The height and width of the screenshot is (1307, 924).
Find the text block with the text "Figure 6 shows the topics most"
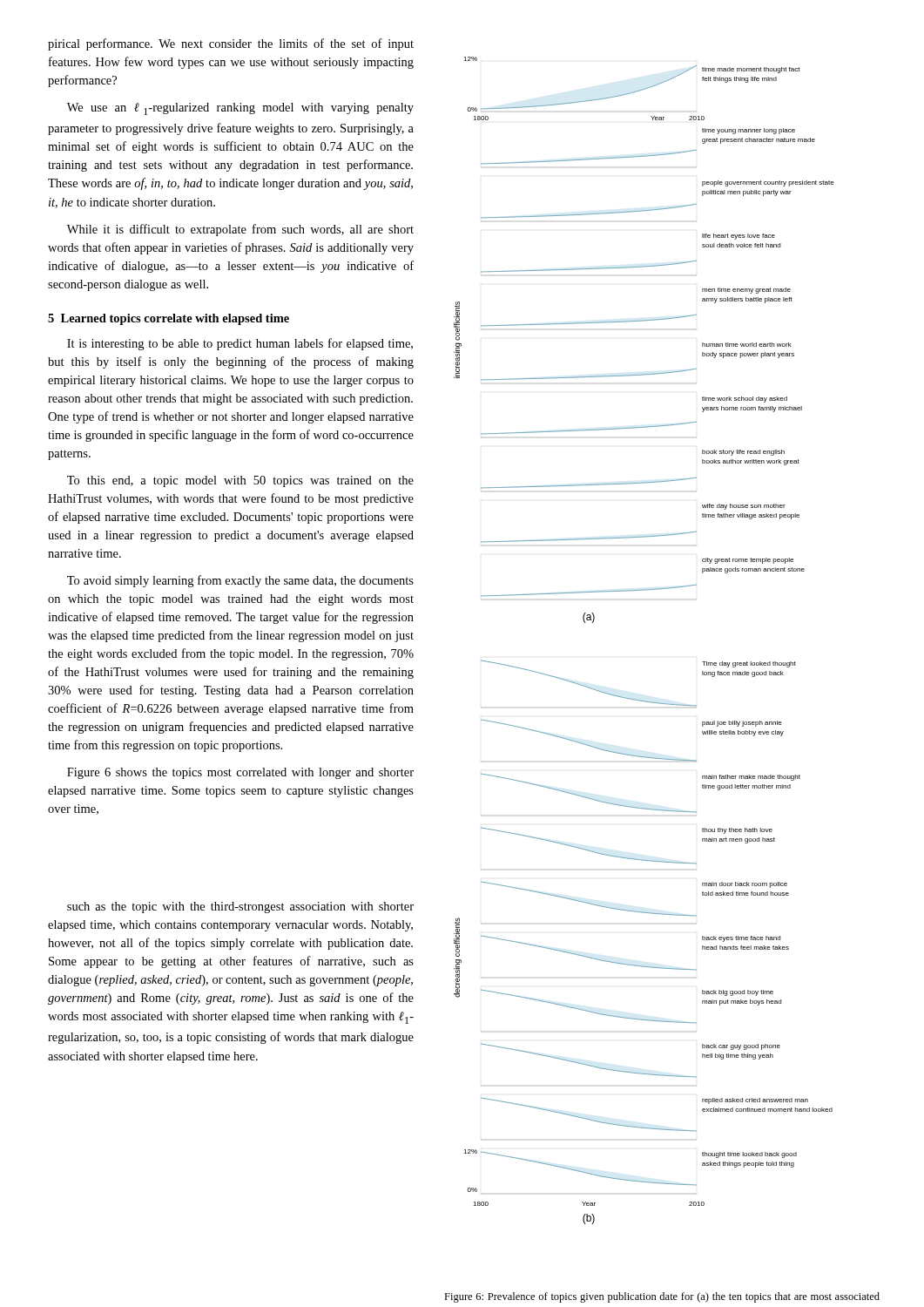[231, 791]
